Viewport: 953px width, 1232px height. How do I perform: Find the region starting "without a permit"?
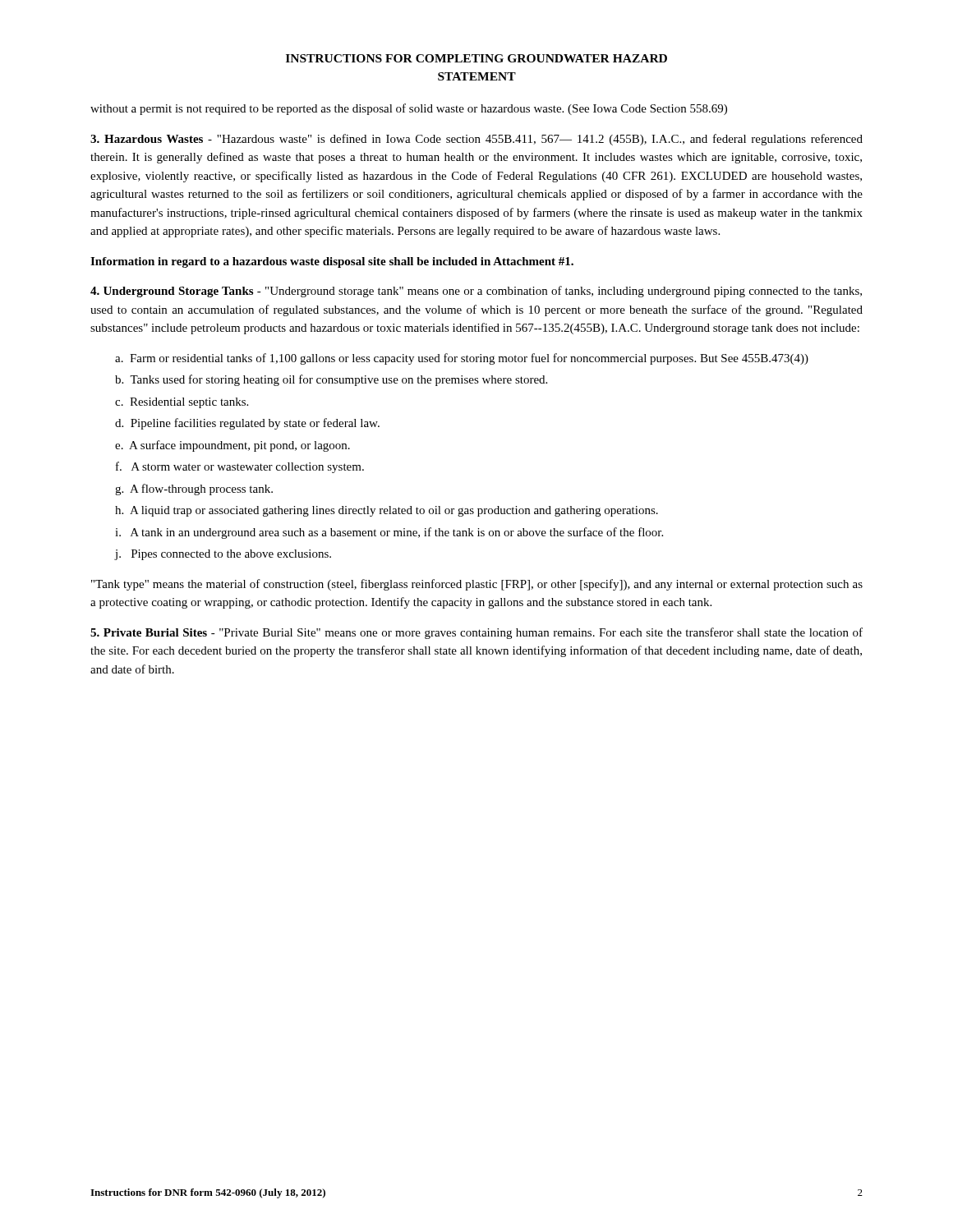coord(409,109)
